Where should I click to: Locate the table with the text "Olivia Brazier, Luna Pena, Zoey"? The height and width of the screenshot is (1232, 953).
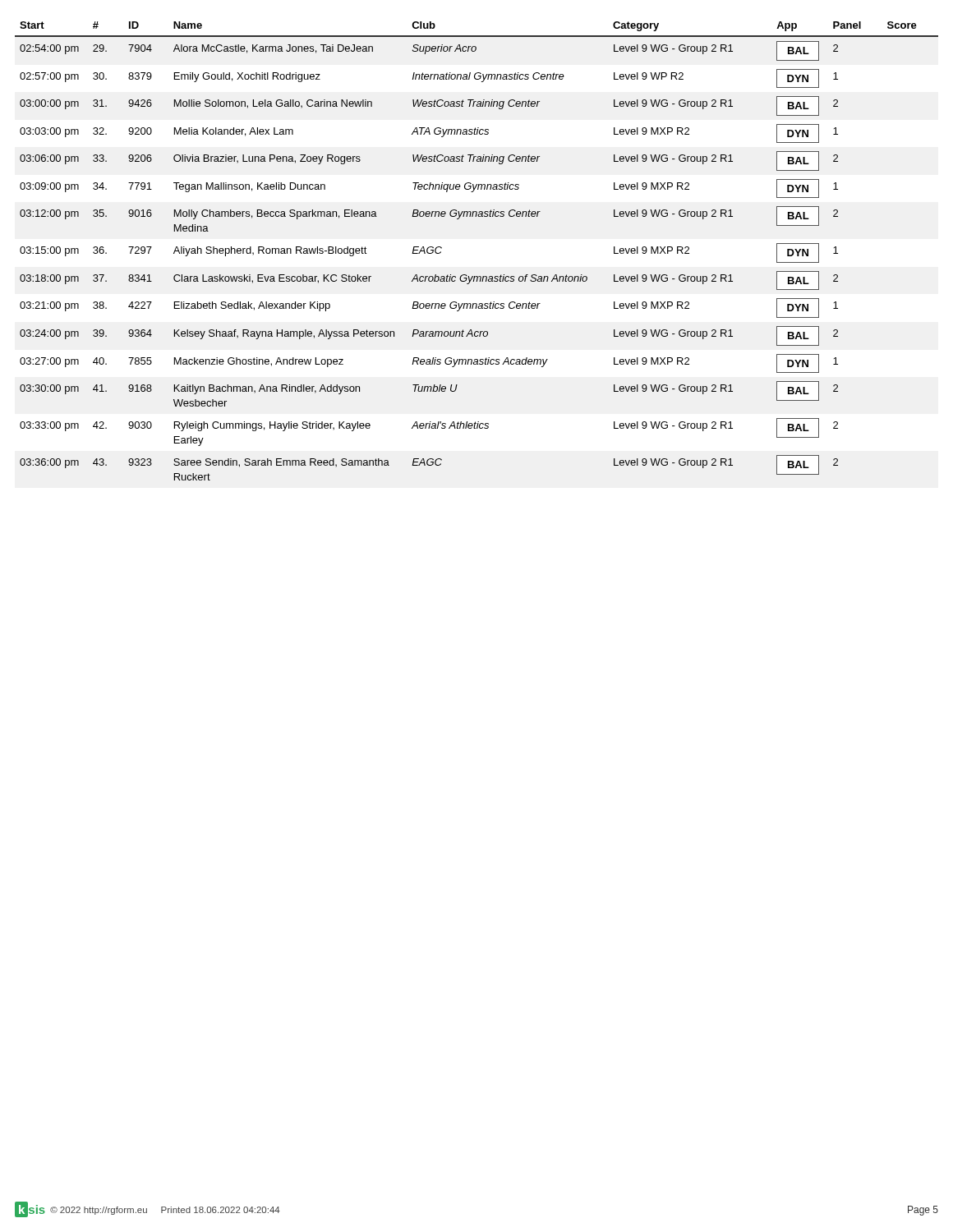click(x=476, y=252)
